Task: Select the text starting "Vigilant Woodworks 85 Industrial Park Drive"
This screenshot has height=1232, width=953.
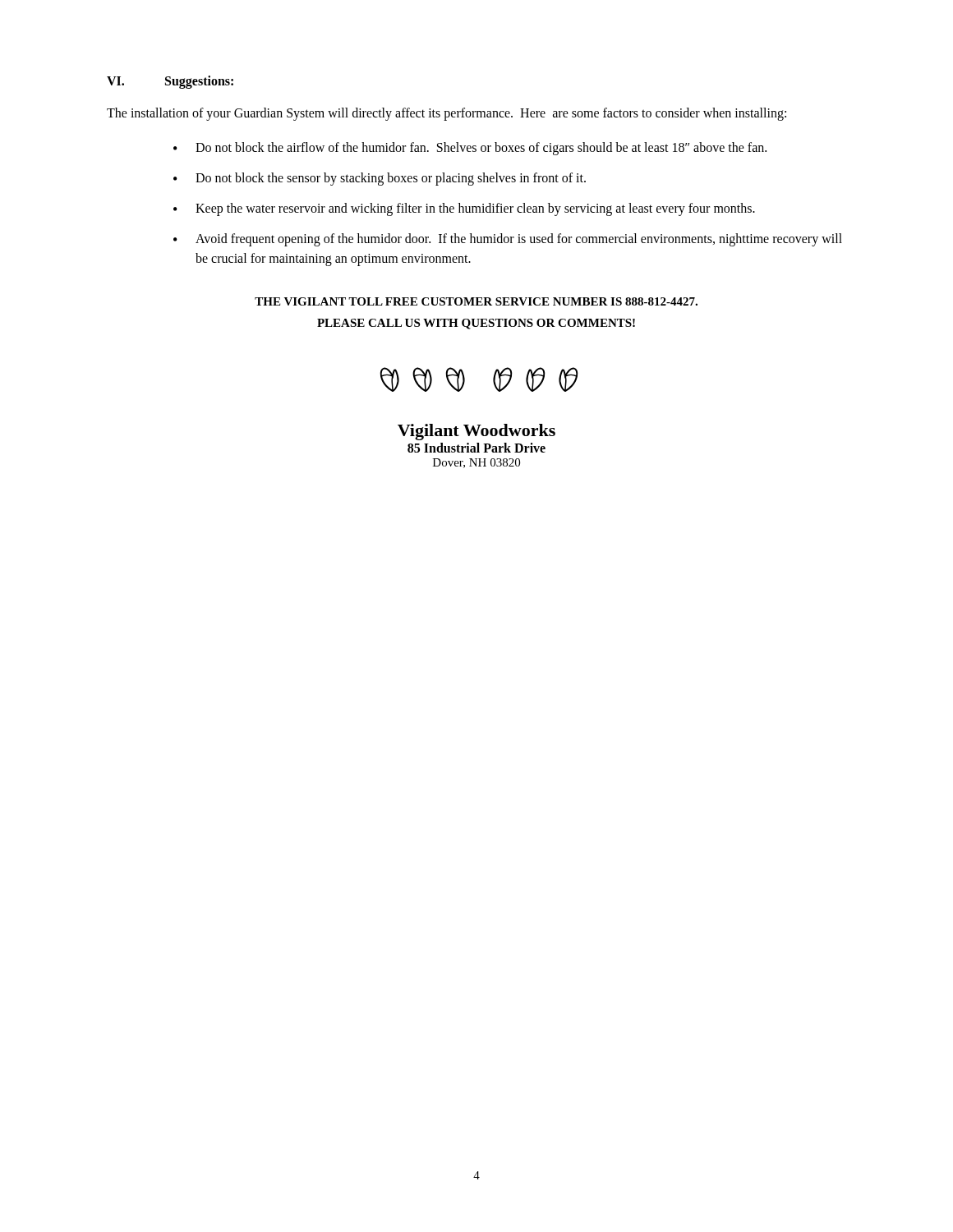Action: click(x=476, y=445)
